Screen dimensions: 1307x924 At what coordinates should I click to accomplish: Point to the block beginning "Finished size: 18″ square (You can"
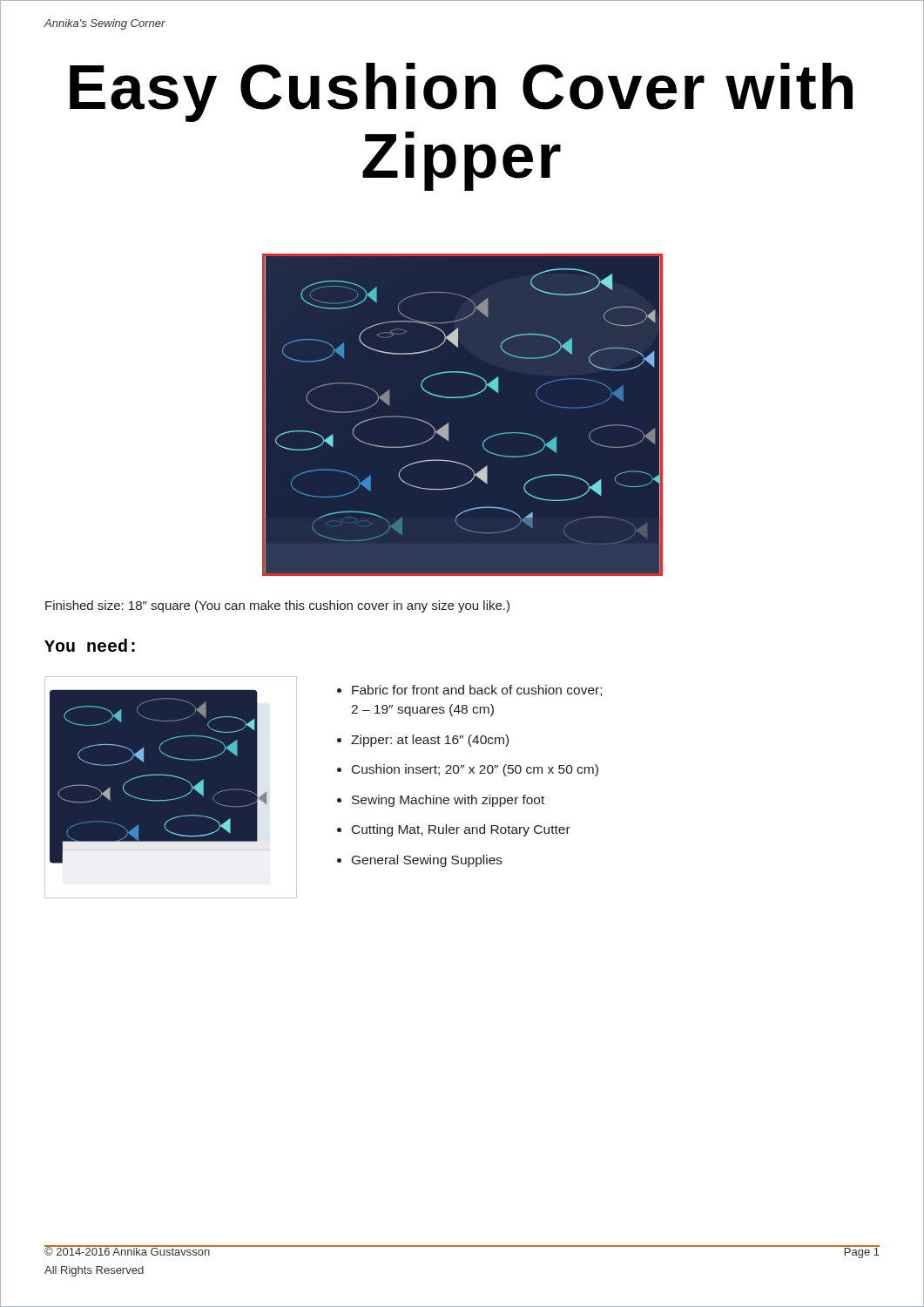[x=277, y=605]
